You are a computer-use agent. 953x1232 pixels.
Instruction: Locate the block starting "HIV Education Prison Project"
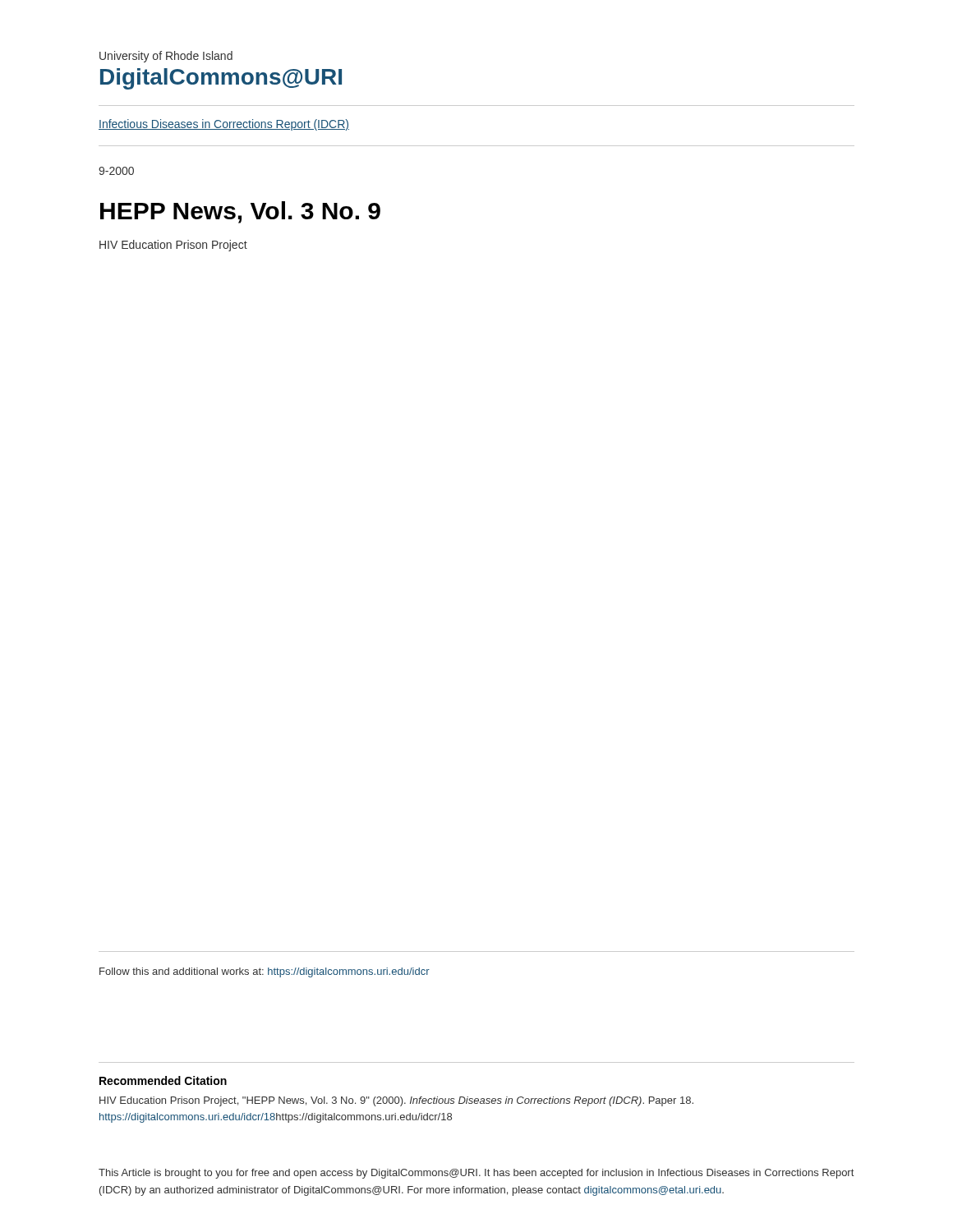173,245
